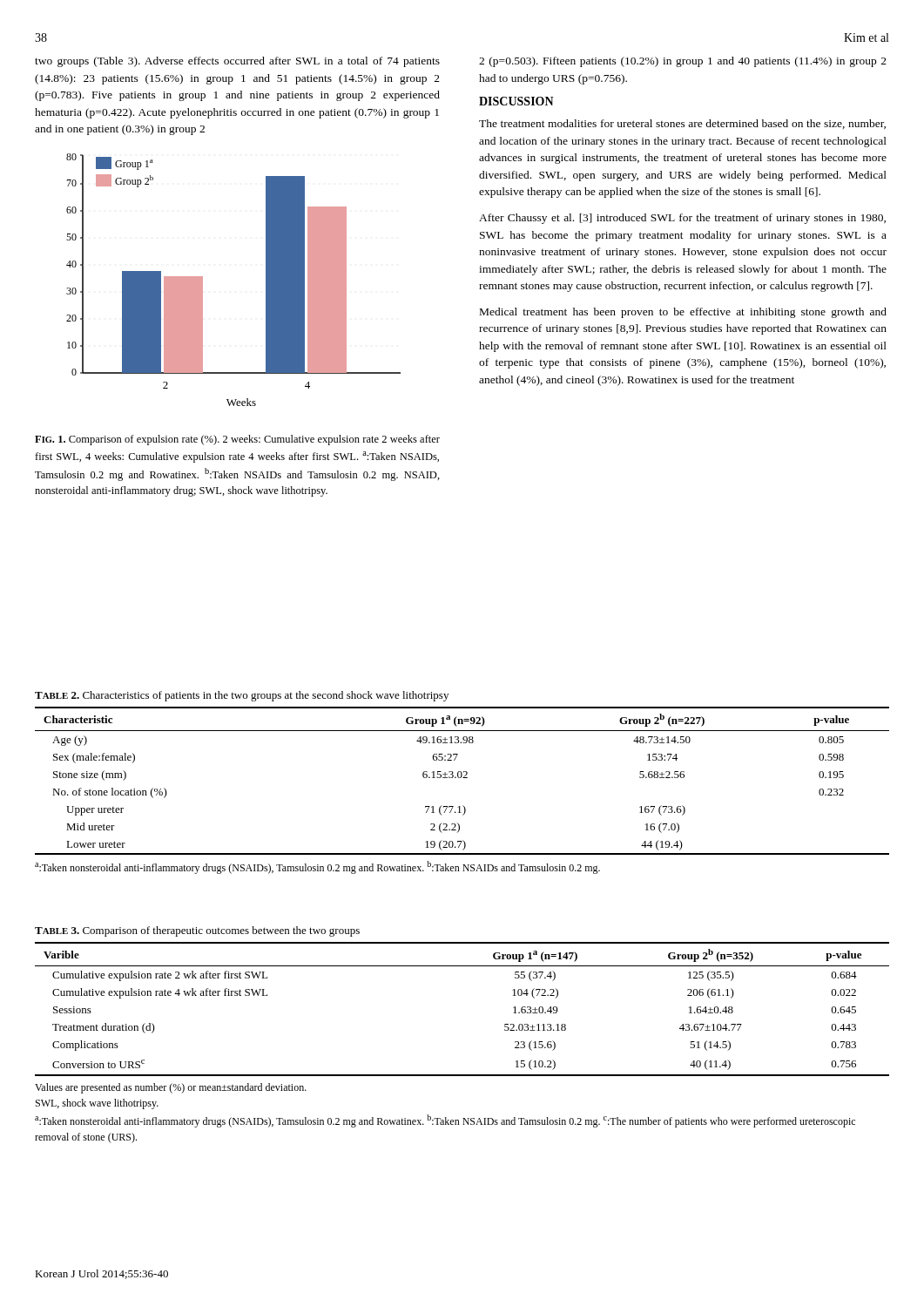Click on the footnote that says "a:Taken nonsteroidal anti-inflammatory drugs (NSAIDs), Tamsulosin 0.2"
This screenshot has width=924, height=1307.
[318, 867]
